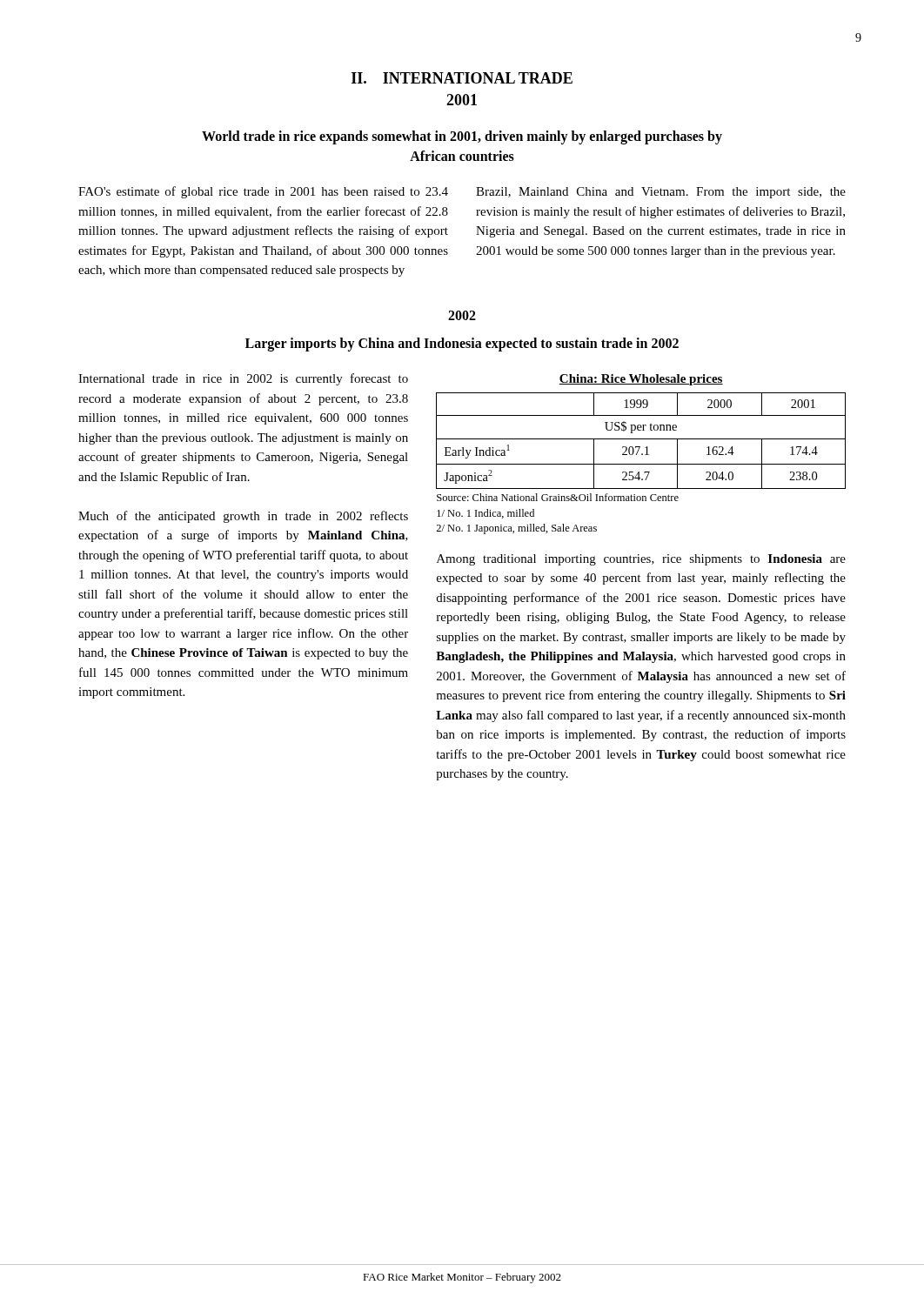Screen dimensions: 1305x924
Task: Point to the section header beginning "World trade in rice"
Action: pyautogui.click(x=462, y=146)
